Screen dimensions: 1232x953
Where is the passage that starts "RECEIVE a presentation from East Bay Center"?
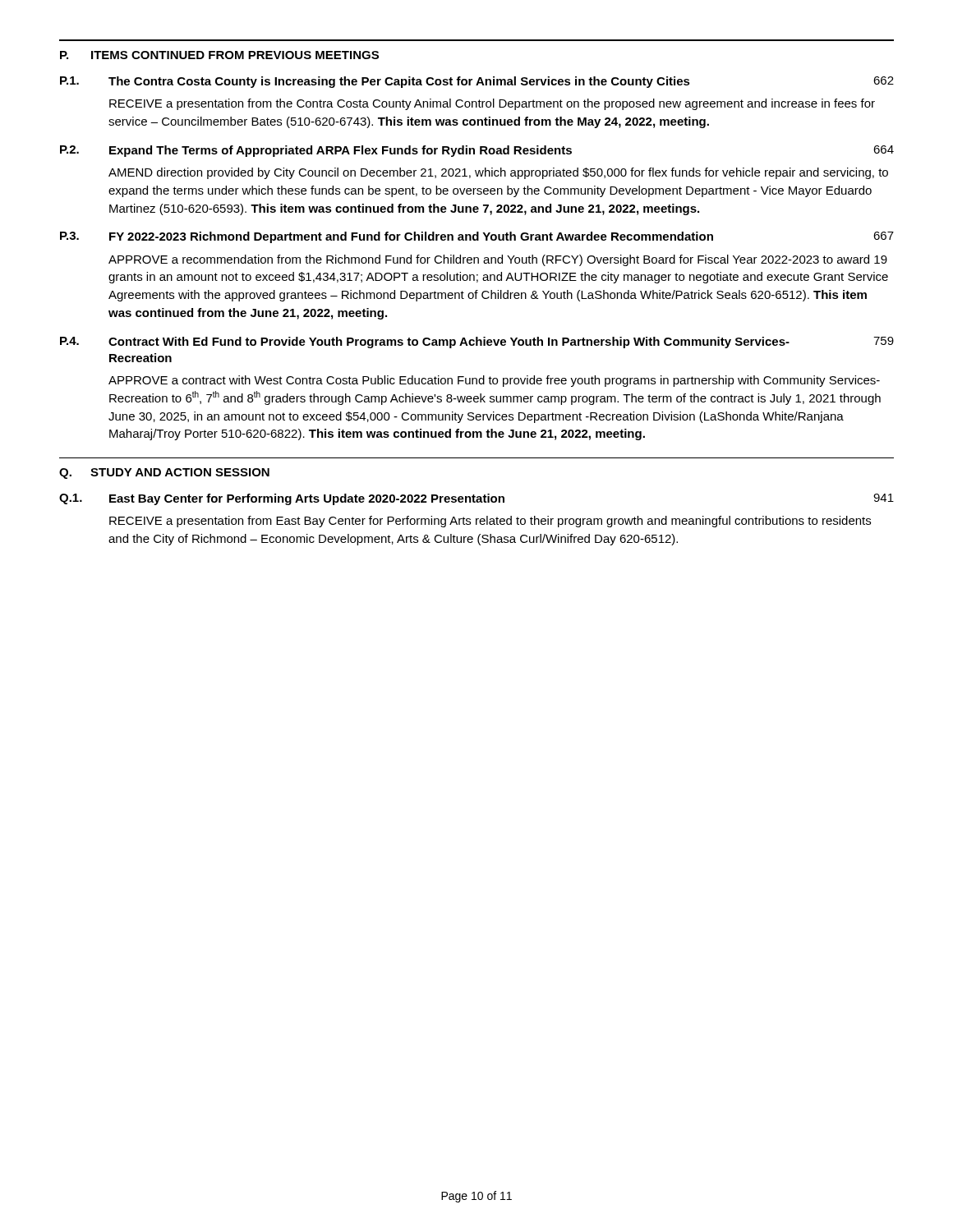[x=490, y=529]
